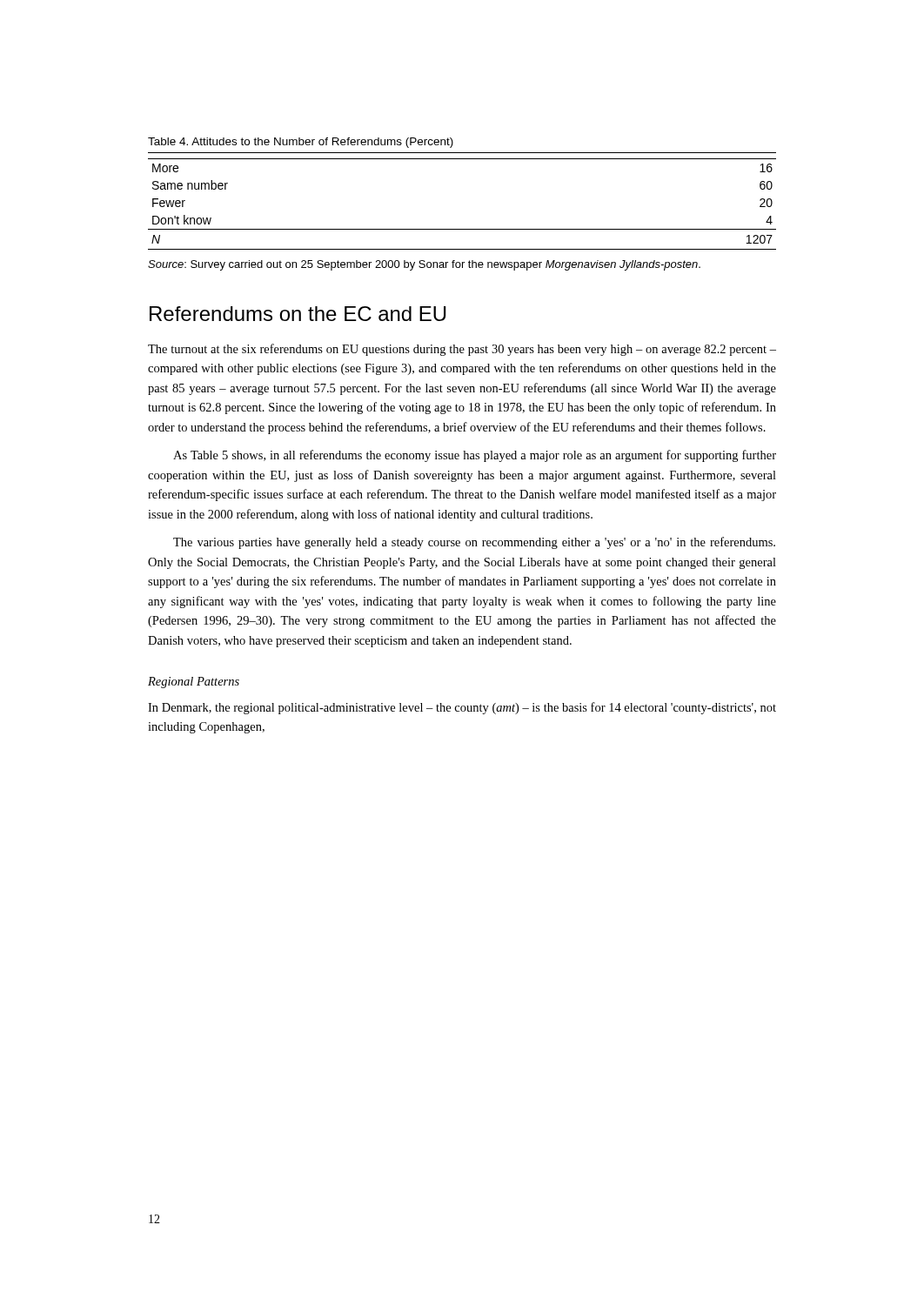Point to the block starting "In Denmark, the regional political-administrative"
924x1305 pixels.
(462, 717)
